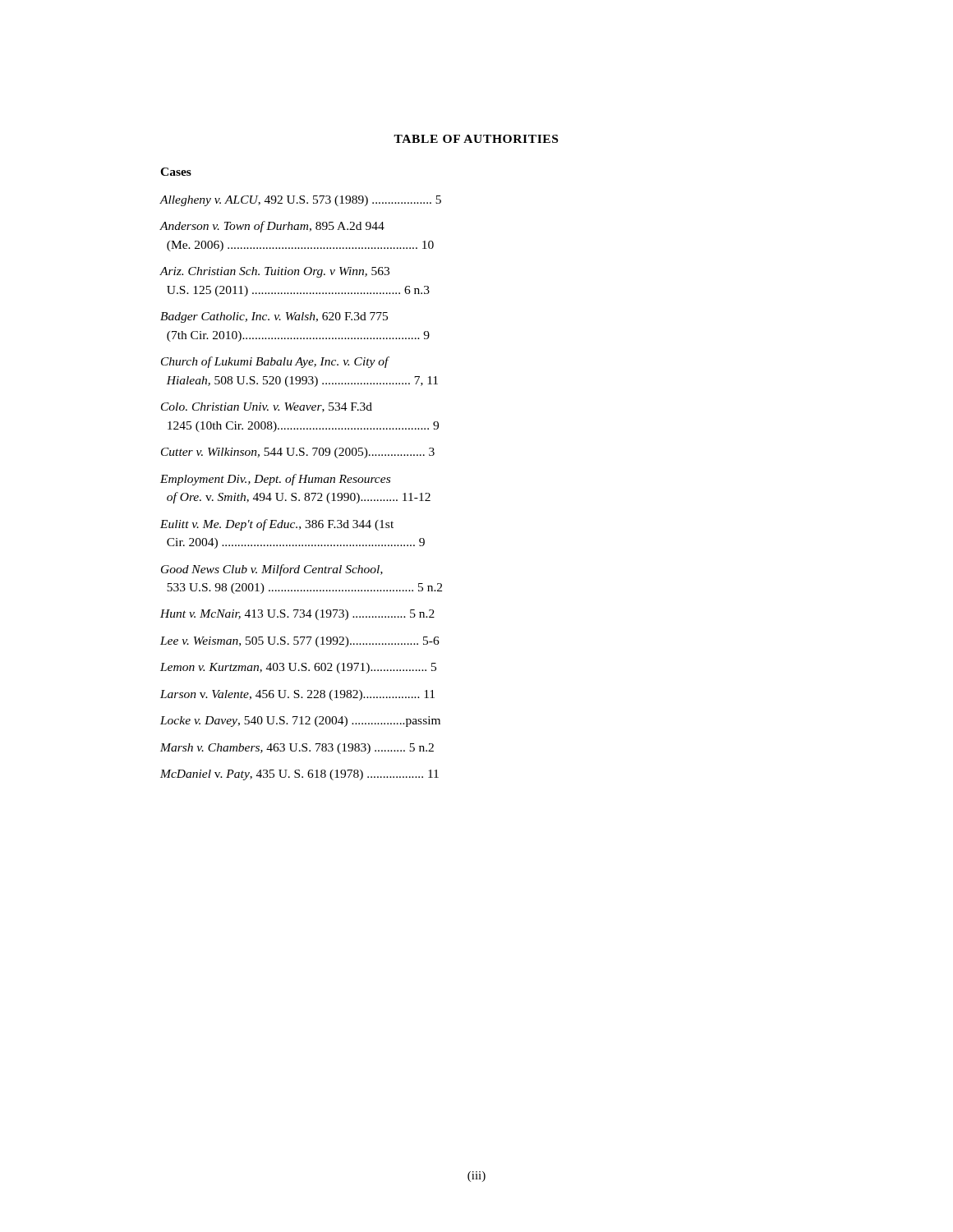Find the block on this page that starts "Good News Club"
The image size is (953, 1232).
pos(302,578)
